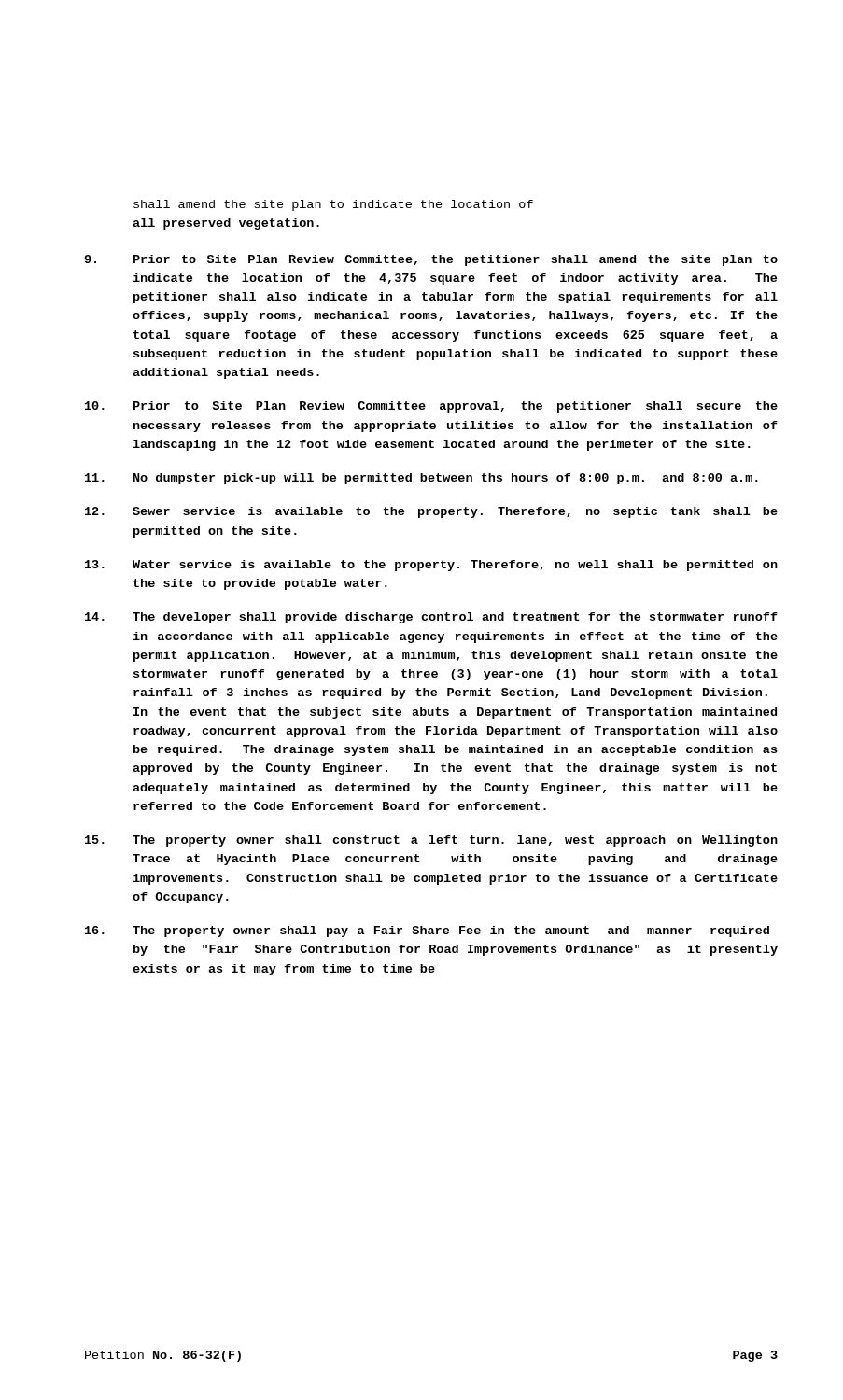Find the text block containing "shall amend the"

(333, 214)
